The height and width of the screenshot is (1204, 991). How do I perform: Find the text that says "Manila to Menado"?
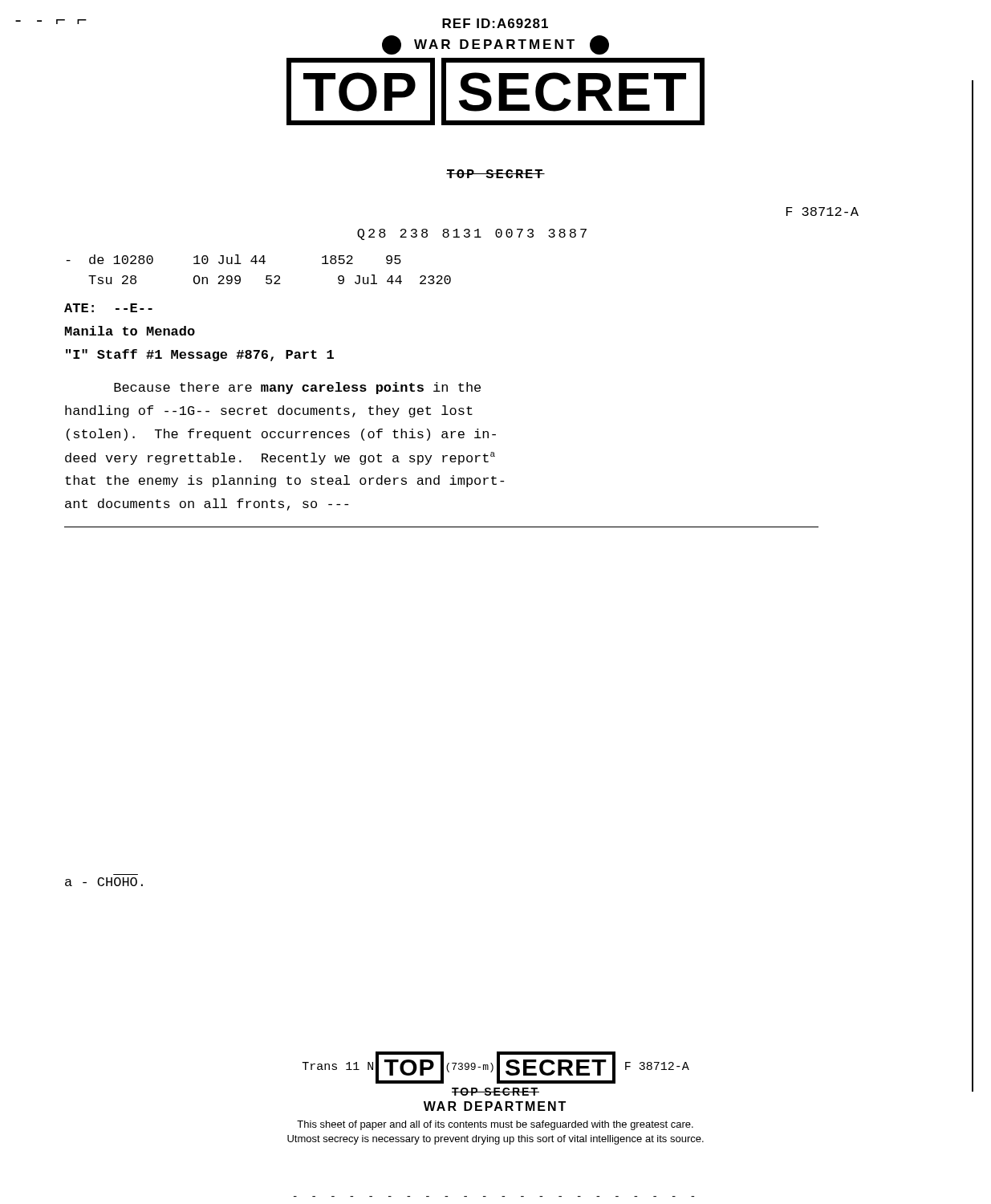130,332
